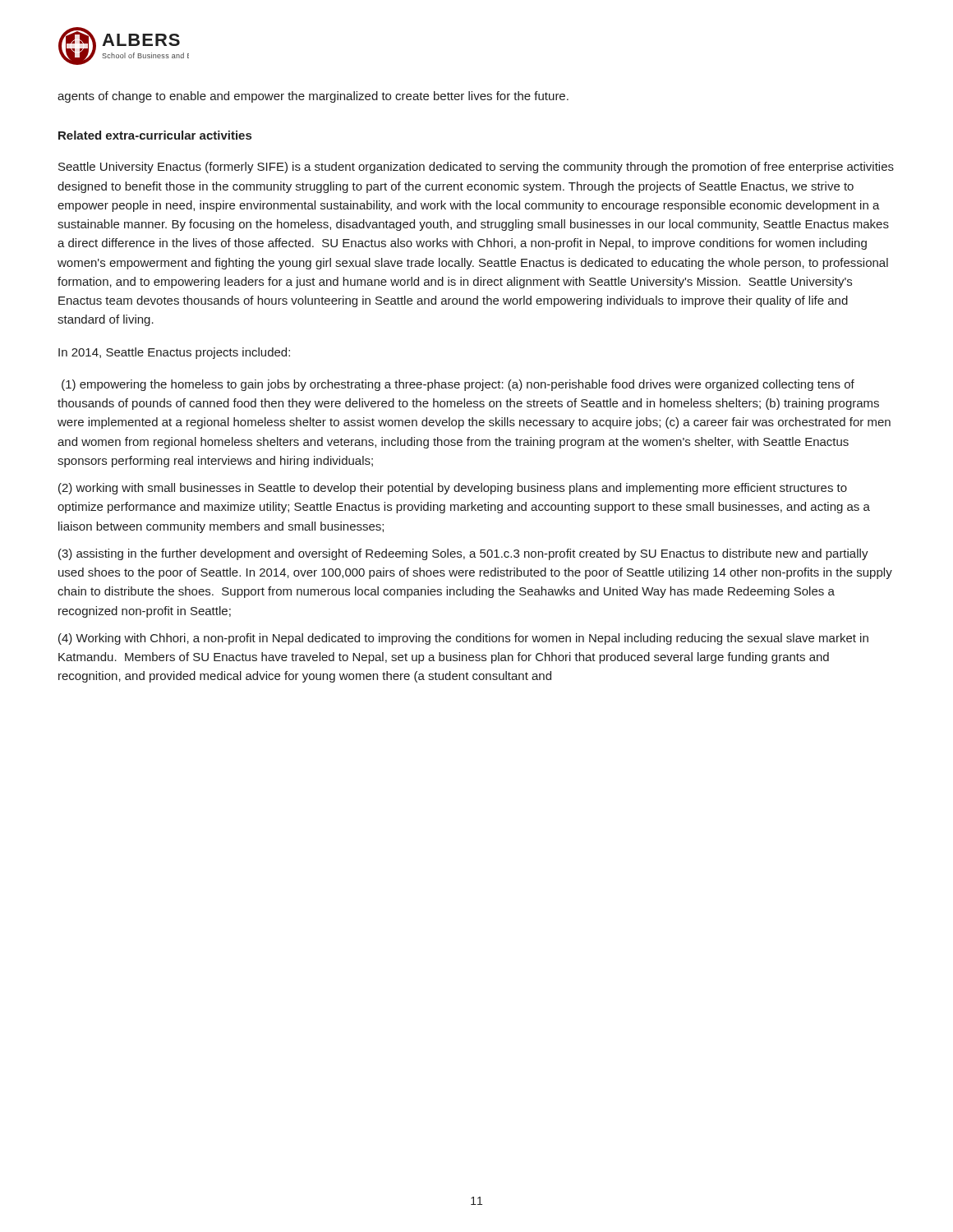Find the region starting "(4) Working with Chhori, a non-profit"

coord(463,657)
